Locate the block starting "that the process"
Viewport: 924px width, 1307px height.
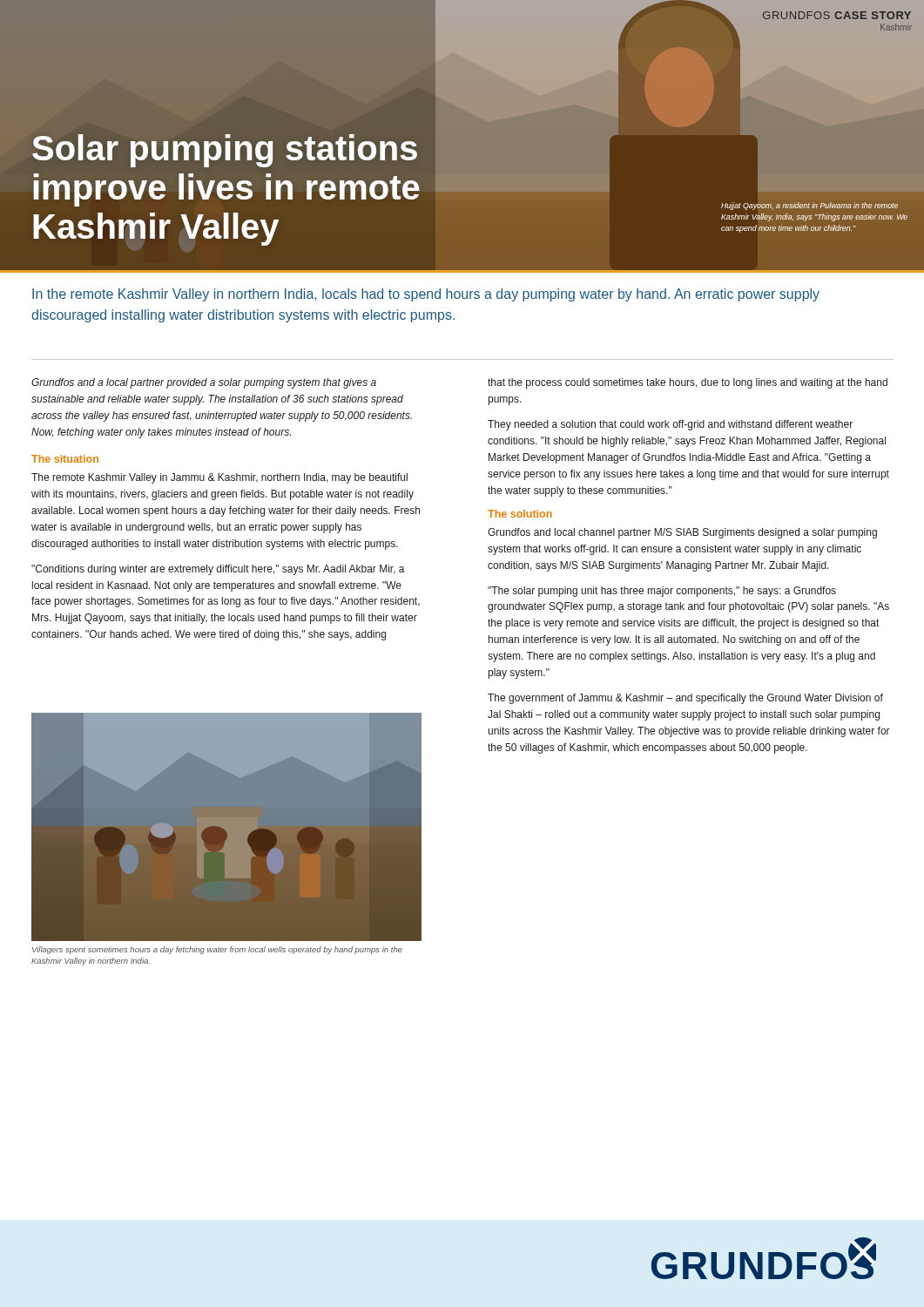click(688, 391)
